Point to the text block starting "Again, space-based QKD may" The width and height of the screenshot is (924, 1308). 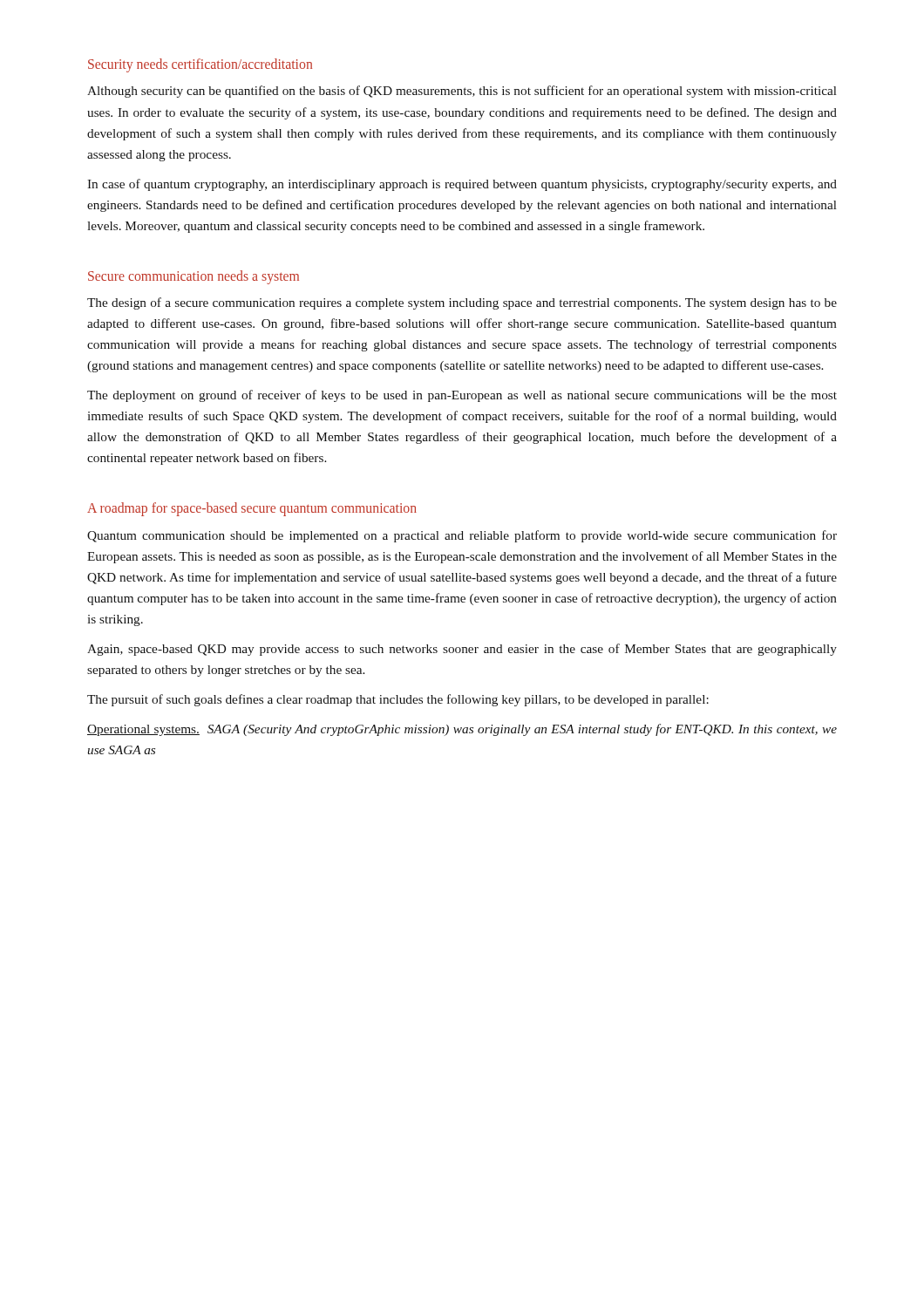coord(462,659)
